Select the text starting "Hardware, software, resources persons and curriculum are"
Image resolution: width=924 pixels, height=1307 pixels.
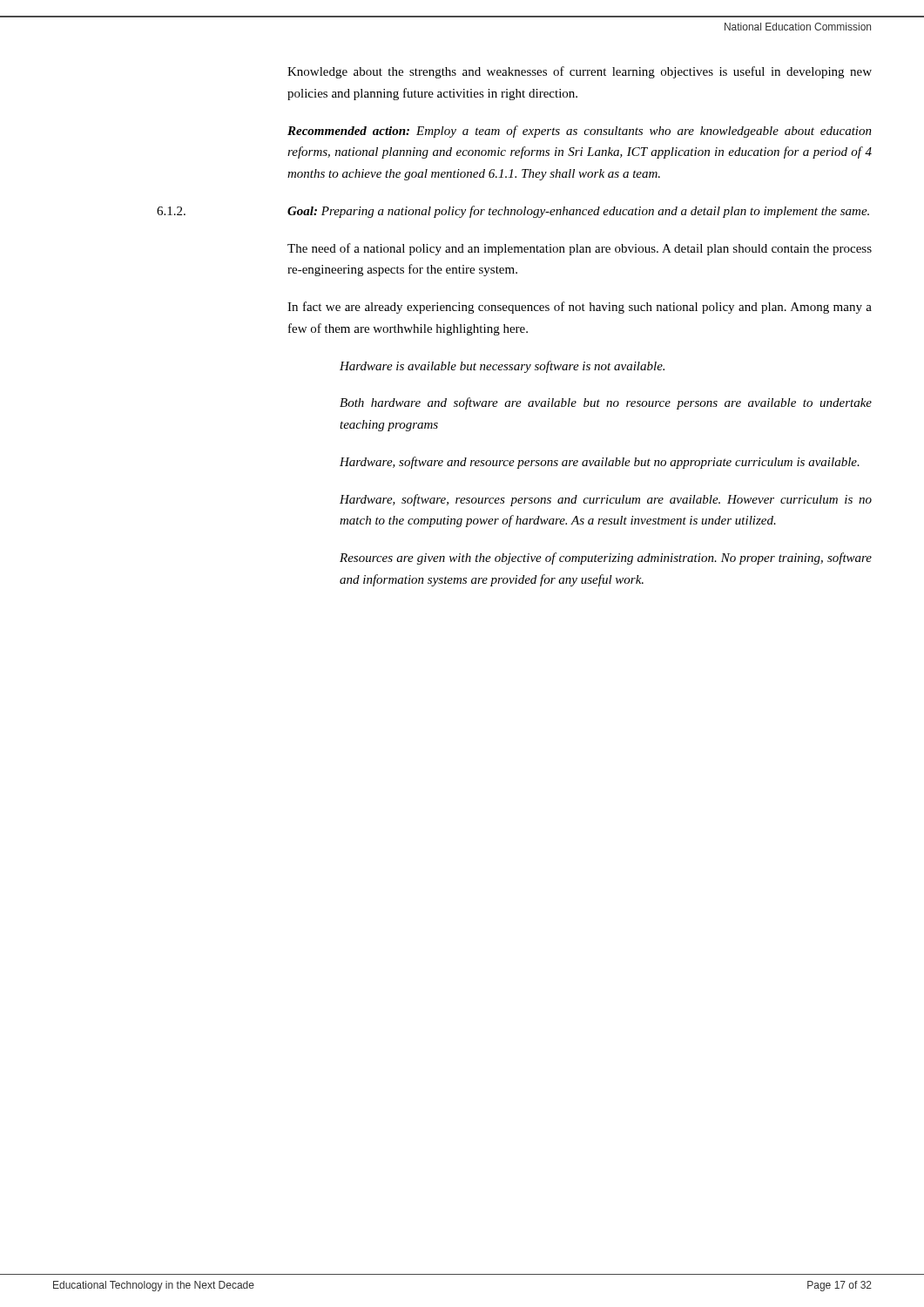pyautogui.click(x=606, y=510)
